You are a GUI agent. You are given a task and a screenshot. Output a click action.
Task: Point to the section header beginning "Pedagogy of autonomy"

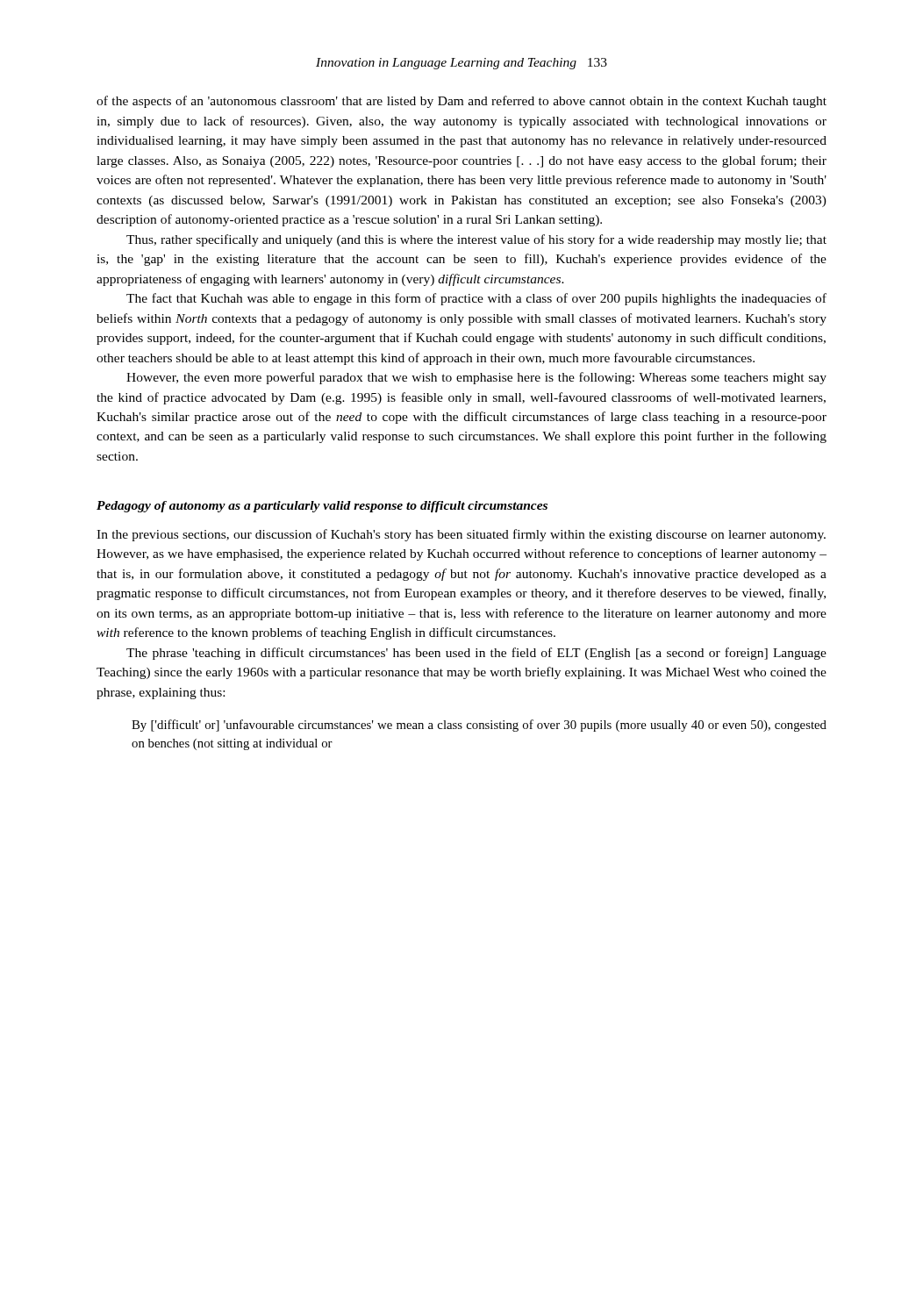coord(322,505)
